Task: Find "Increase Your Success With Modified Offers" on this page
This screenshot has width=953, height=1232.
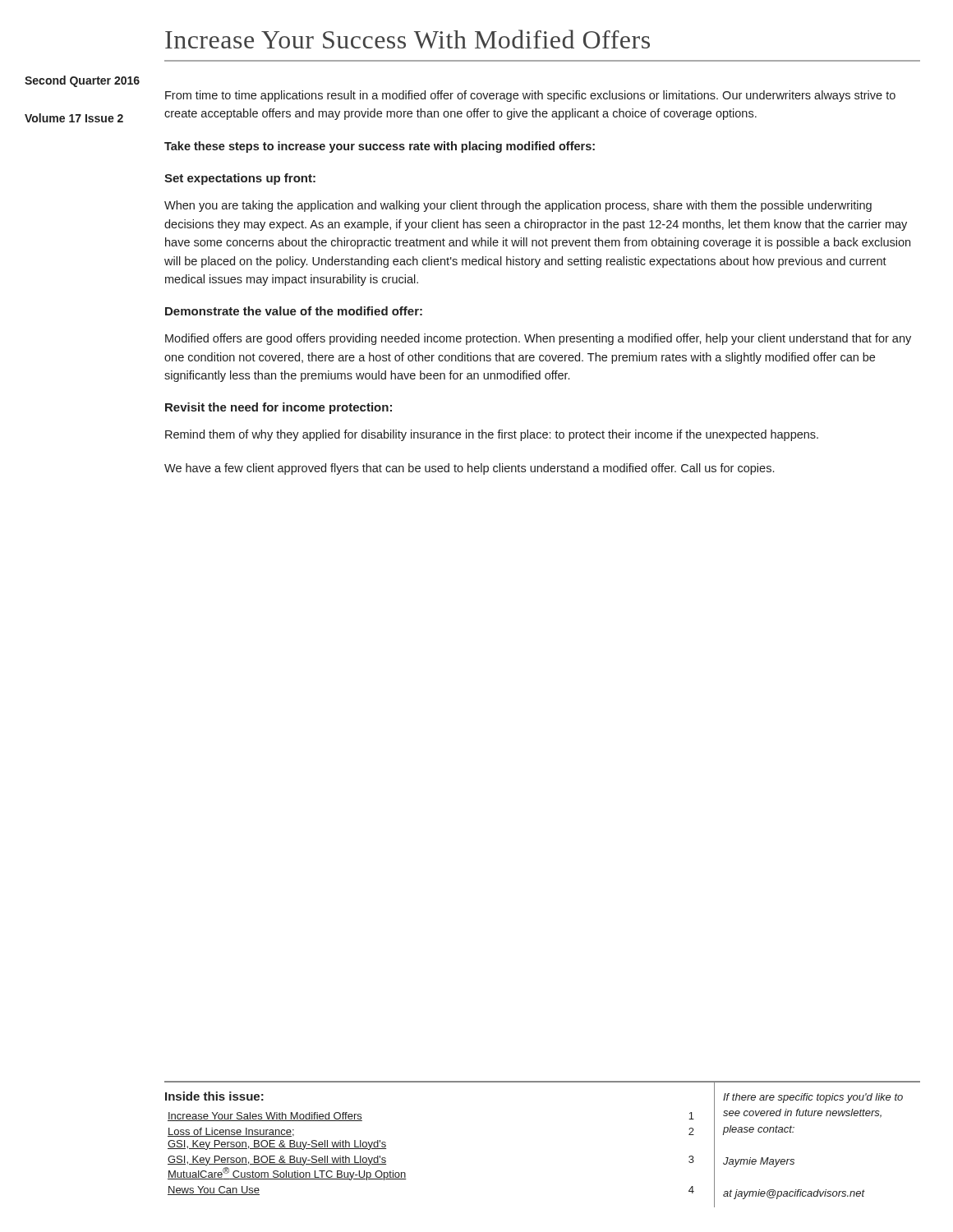Action: pos(408,39)
